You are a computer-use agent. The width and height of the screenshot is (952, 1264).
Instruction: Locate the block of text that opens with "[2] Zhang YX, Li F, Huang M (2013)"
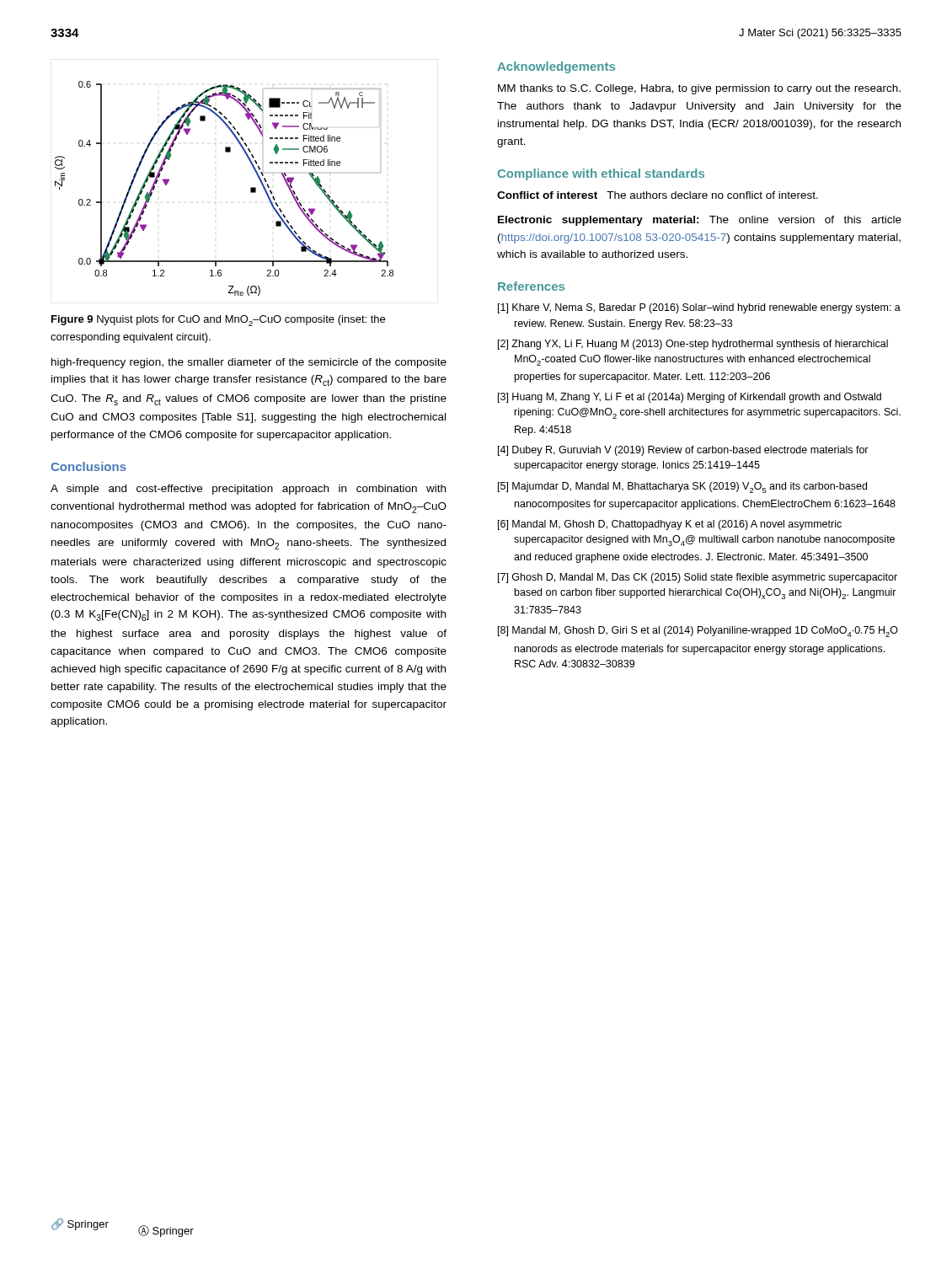(x=693, y=360)
